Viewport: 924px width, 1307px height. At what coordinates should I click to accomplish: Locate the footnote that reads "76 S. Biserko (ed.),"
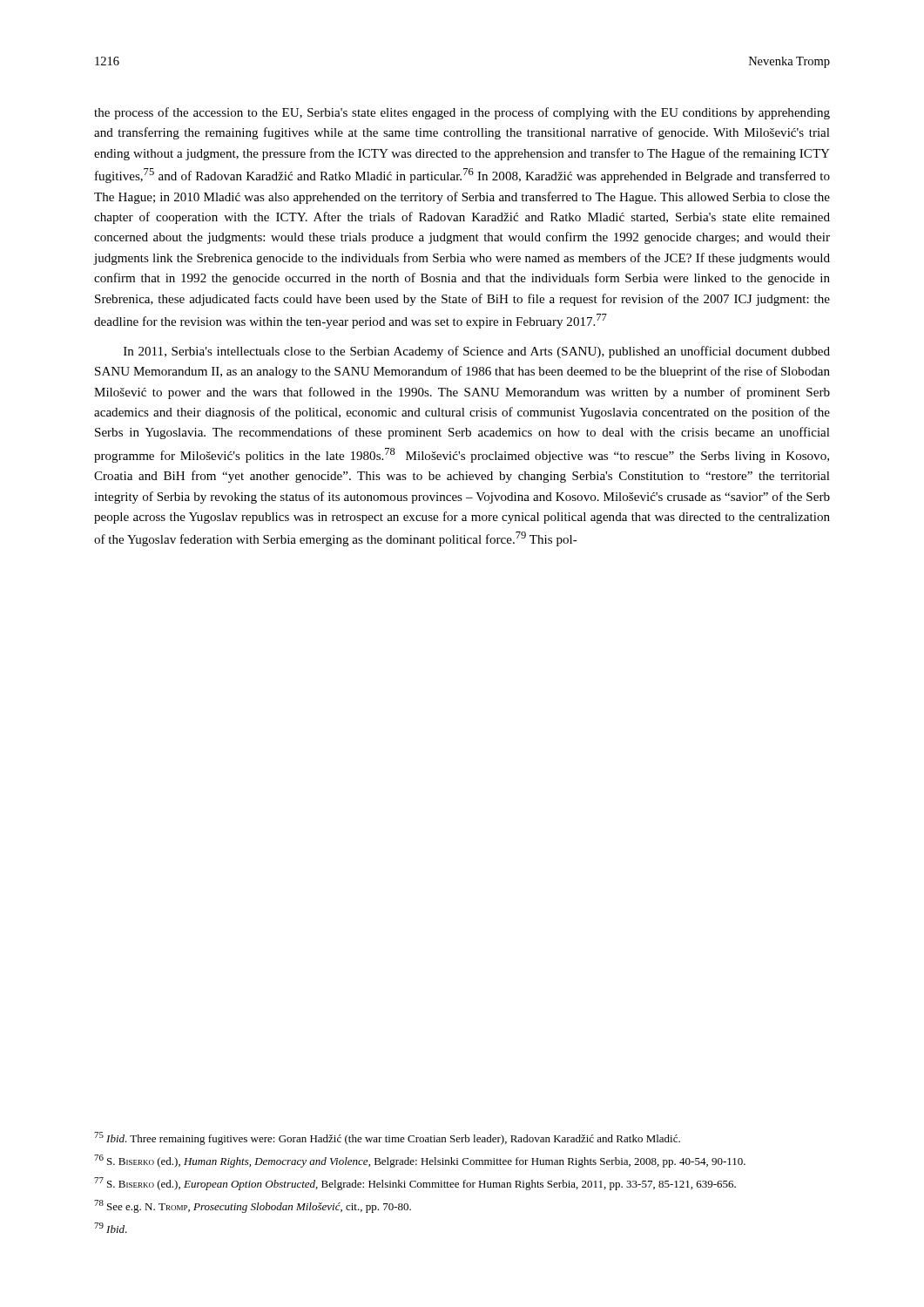pos(420,1160)
